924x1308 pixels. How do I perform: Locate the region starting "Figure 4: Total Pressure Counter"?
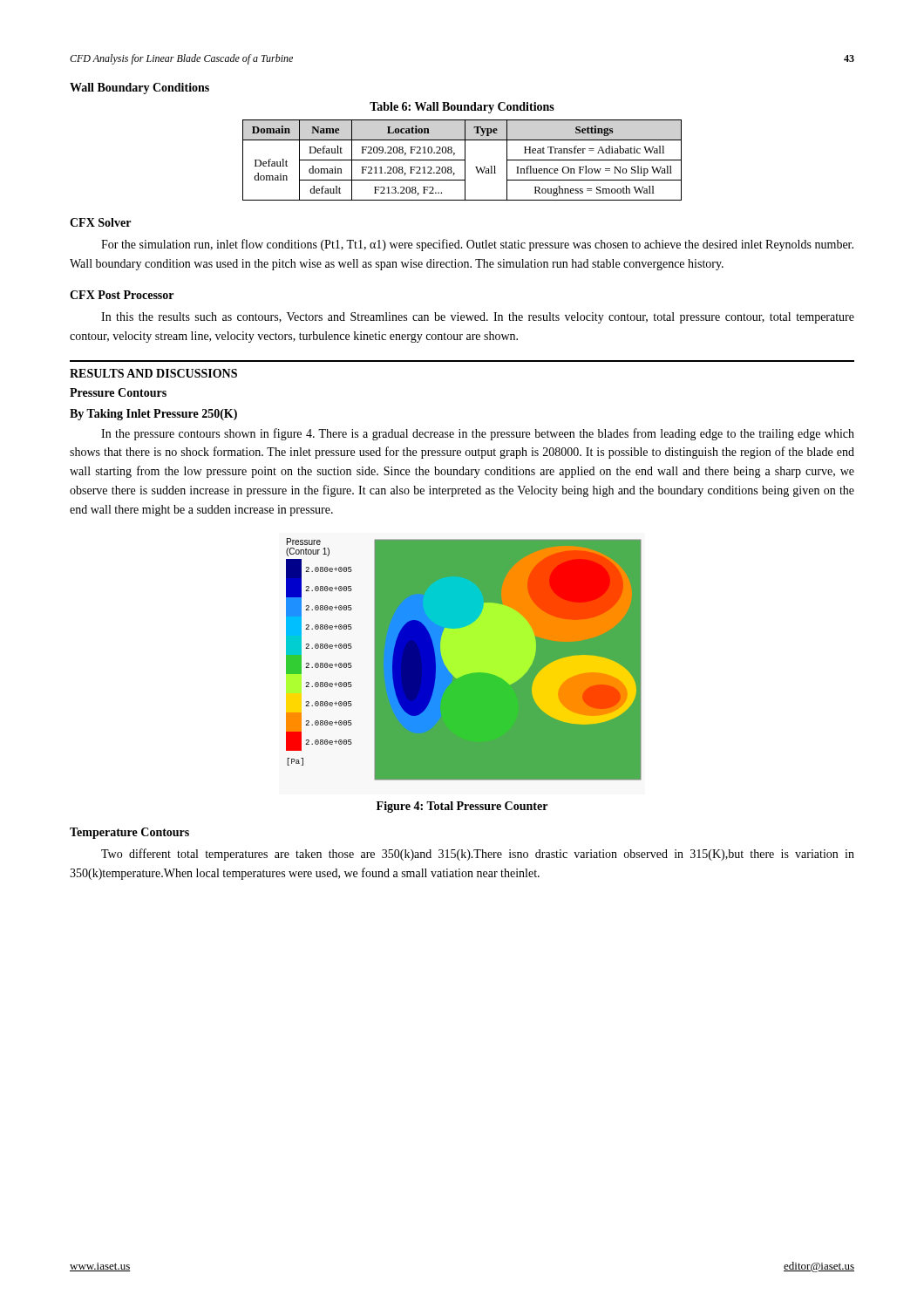point(462,806)
